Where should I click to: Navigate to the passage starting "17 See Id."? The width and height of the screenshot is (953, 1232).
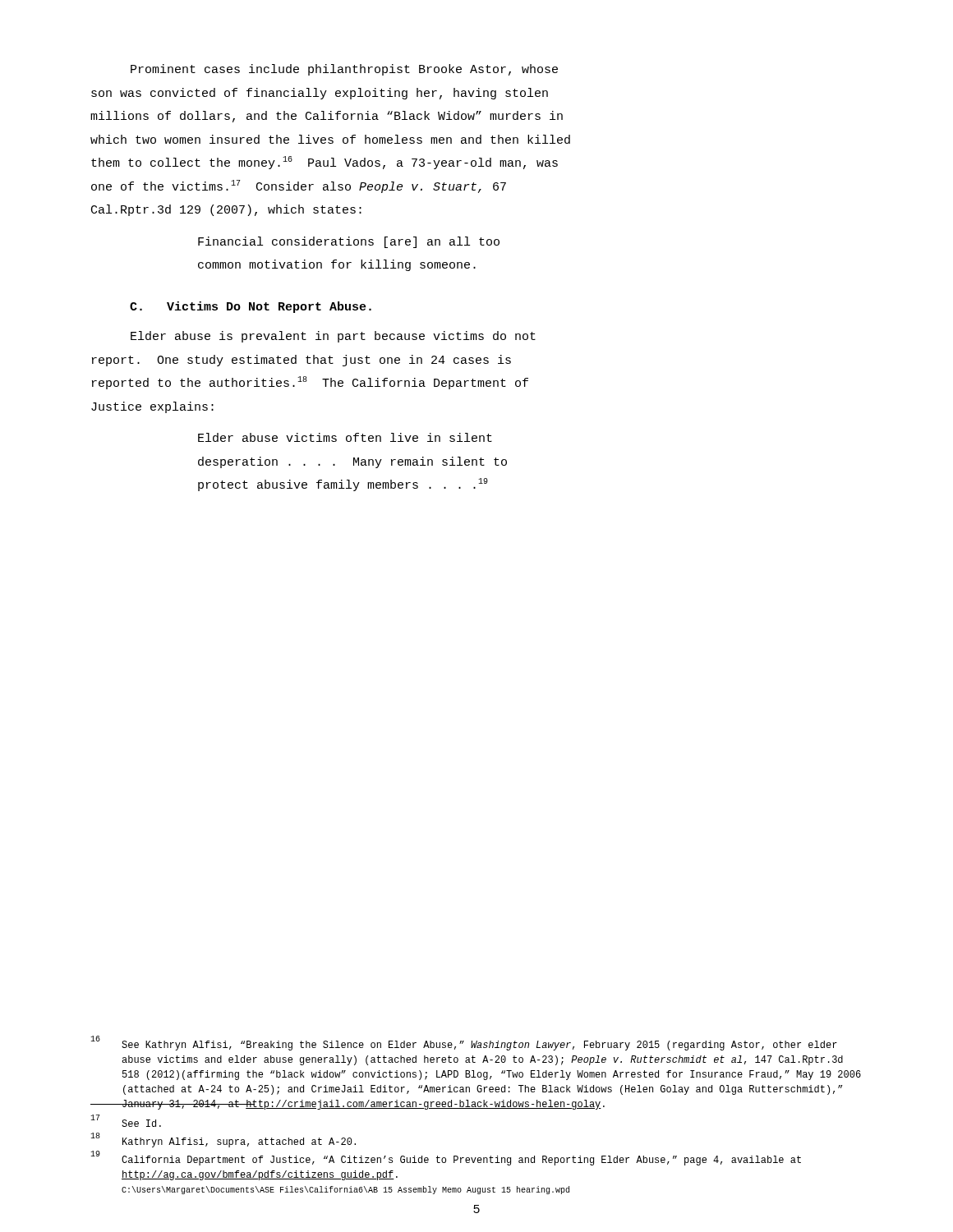pos(126,1122)
